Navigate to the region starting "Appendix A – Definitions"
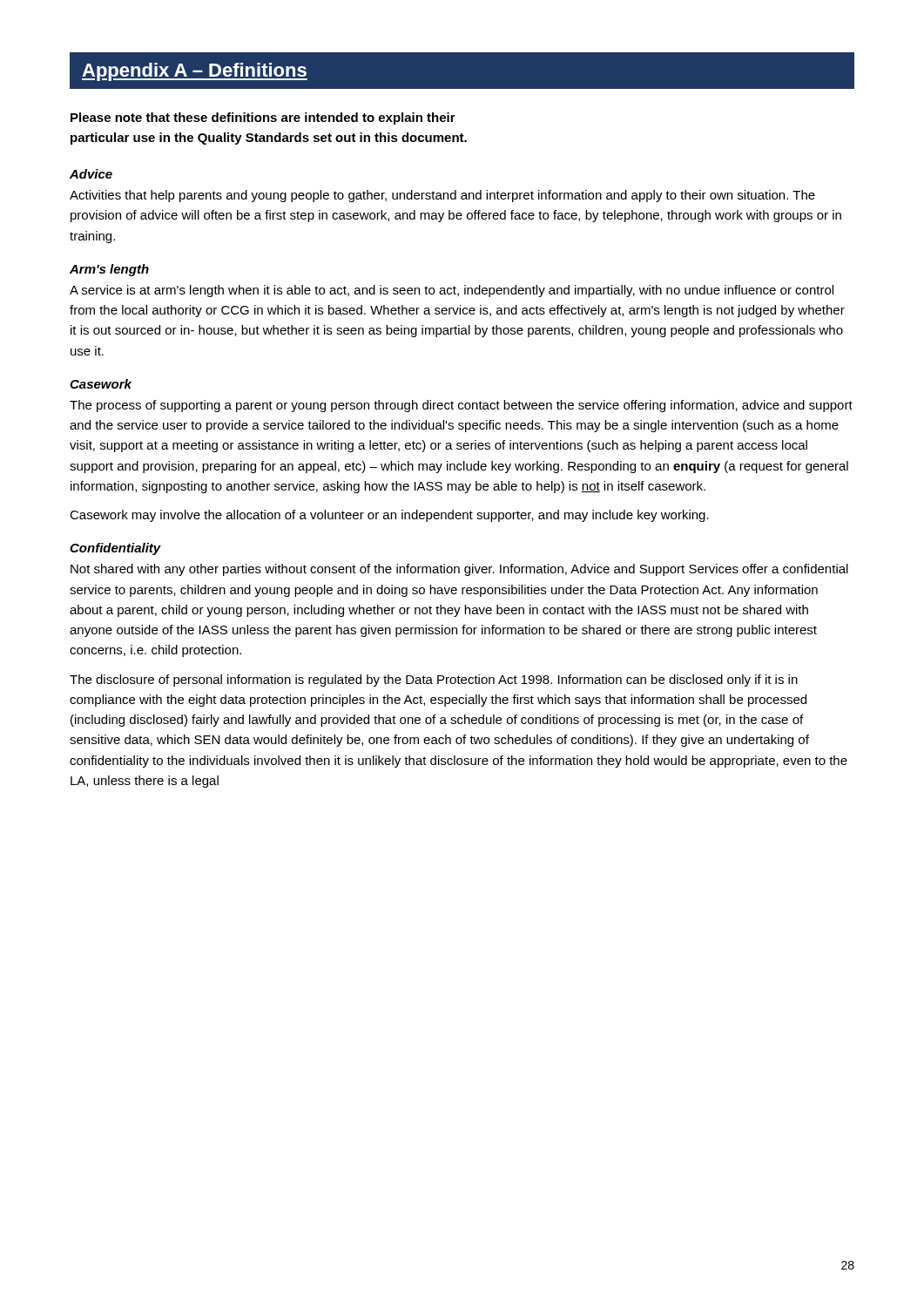 click(462, 71)
